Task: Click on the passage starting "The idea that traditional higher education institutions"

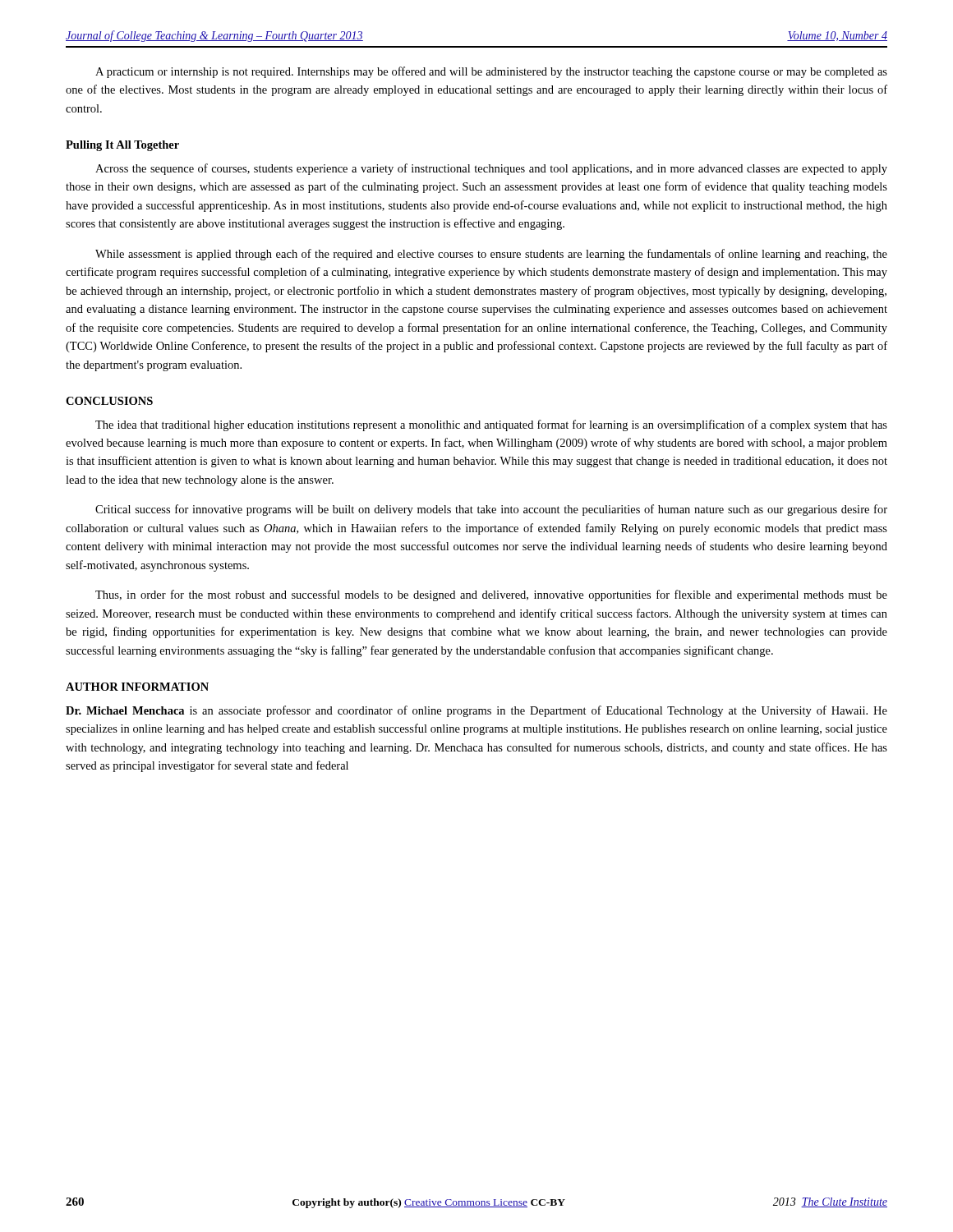Action: (476, 452)
